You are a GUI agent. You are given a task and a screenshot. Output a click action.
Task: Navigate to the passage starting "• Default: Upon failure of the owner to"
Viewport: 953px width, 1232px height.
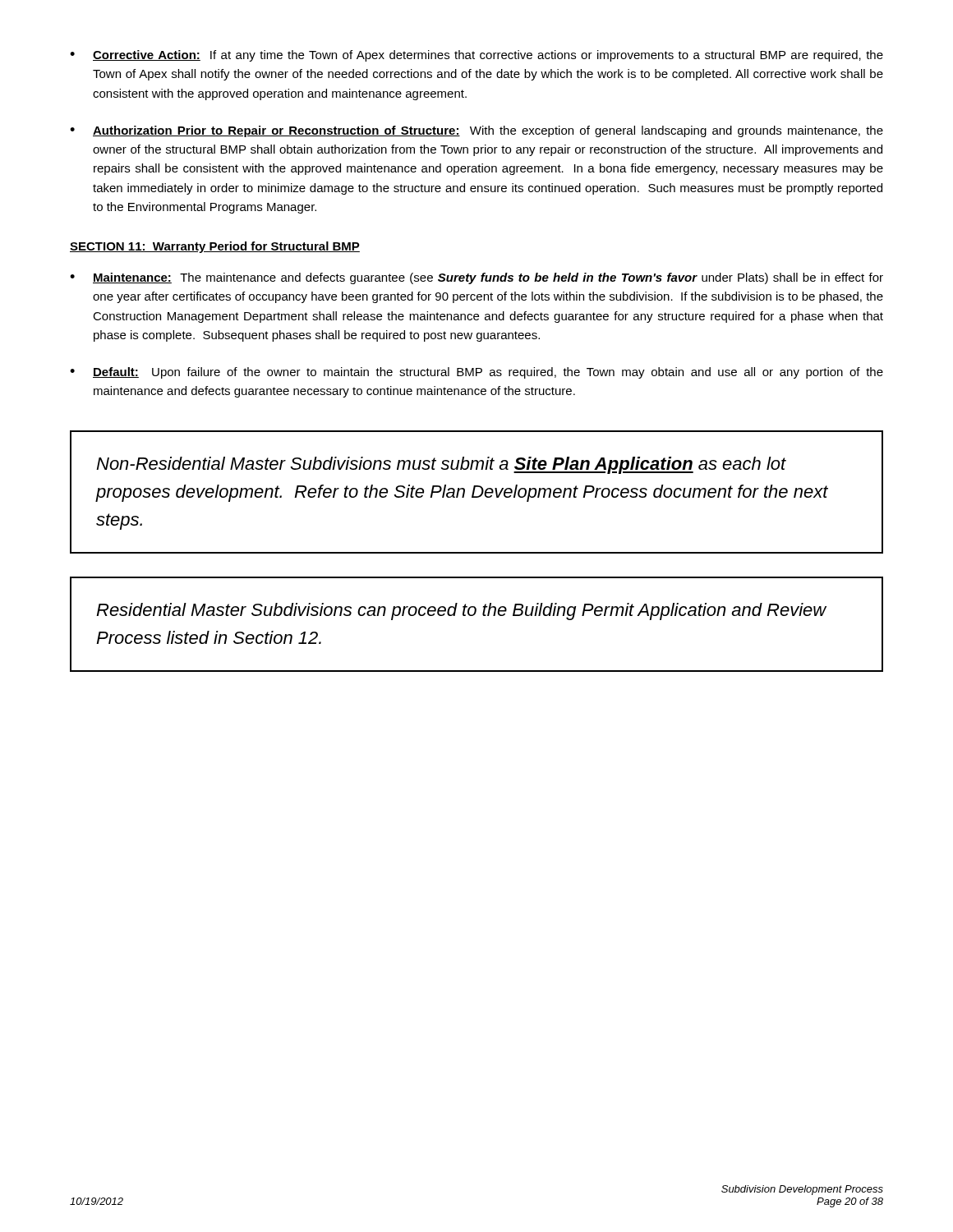point(476,381)
